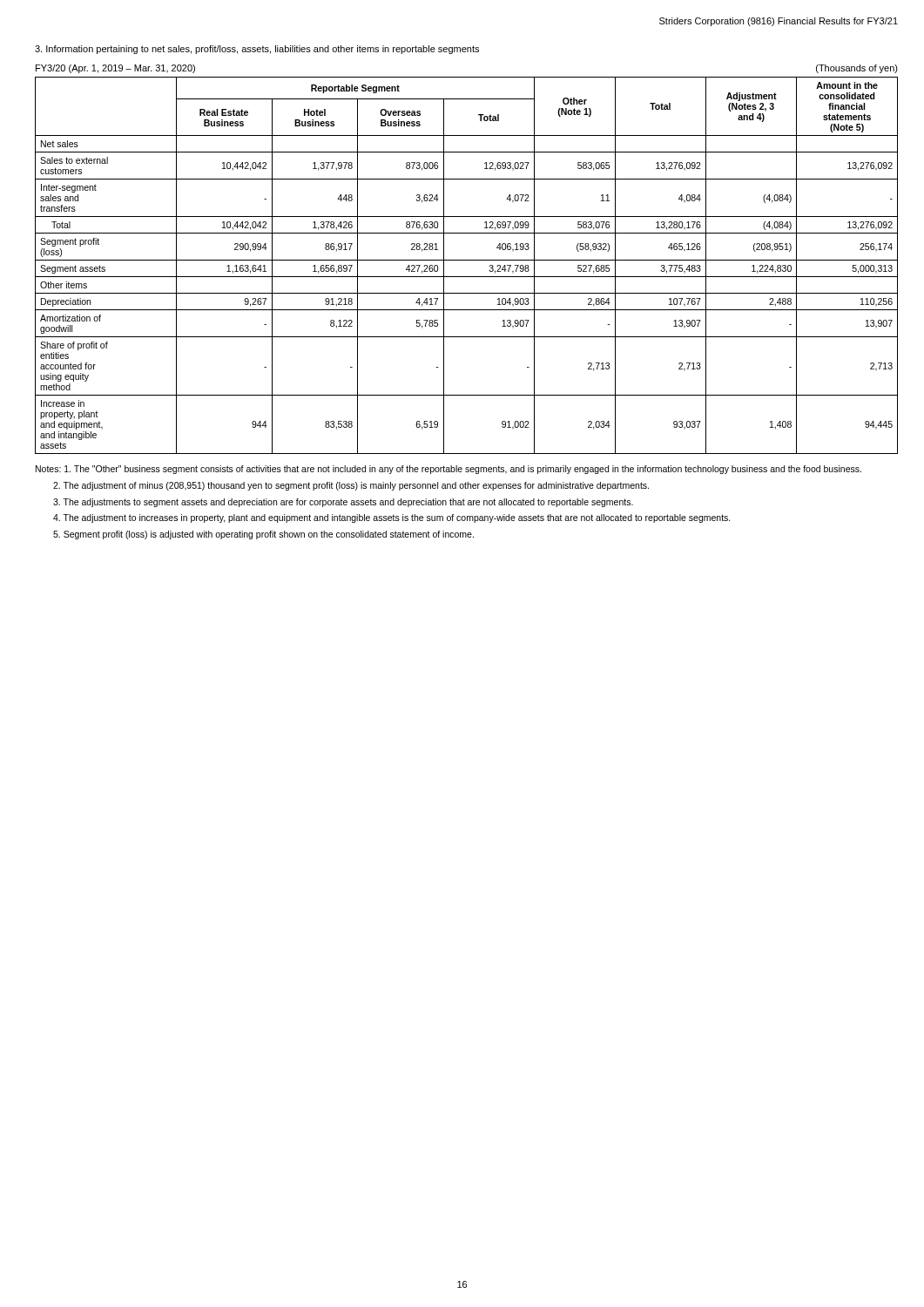This screenshot has height=1307, width=924.
Task: Select the text block with the text "Information pertaining to net sales, profit/loss, assets,"
Action: point(257,49)
